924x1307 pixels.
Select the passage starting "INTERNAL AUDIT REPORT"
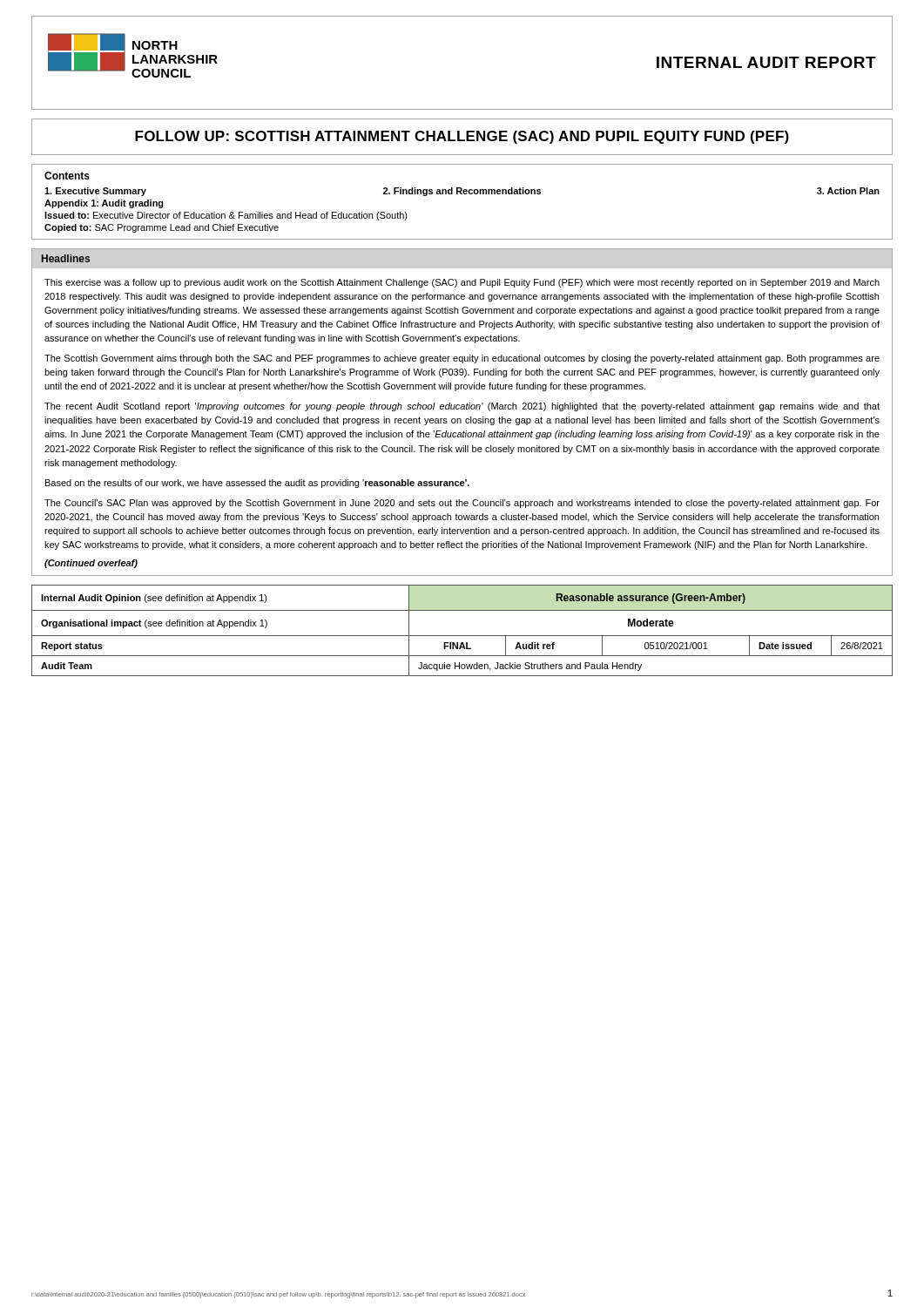click(766, 62)
